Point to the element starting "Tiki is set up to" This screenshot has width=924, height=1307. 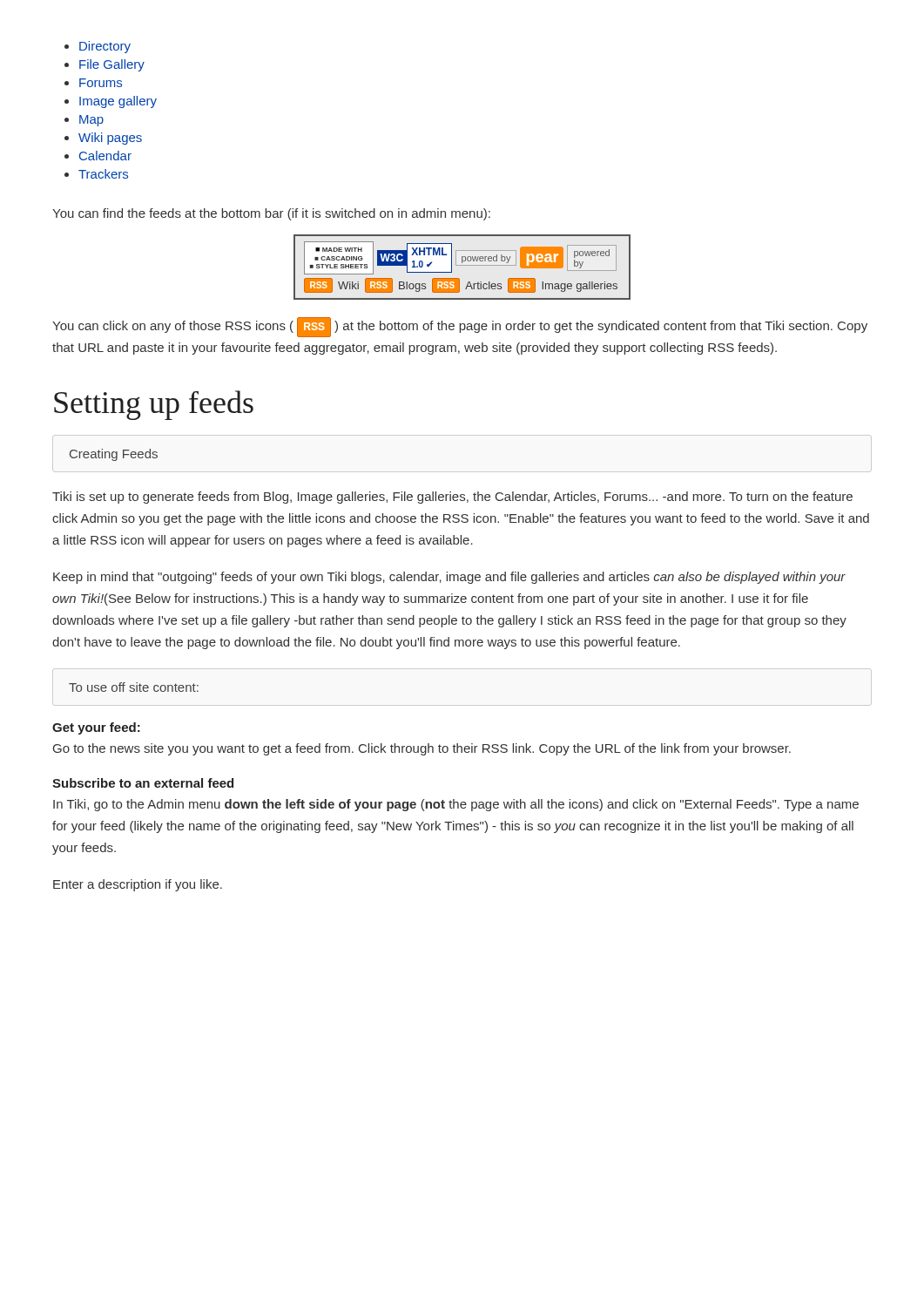point(461,518)
